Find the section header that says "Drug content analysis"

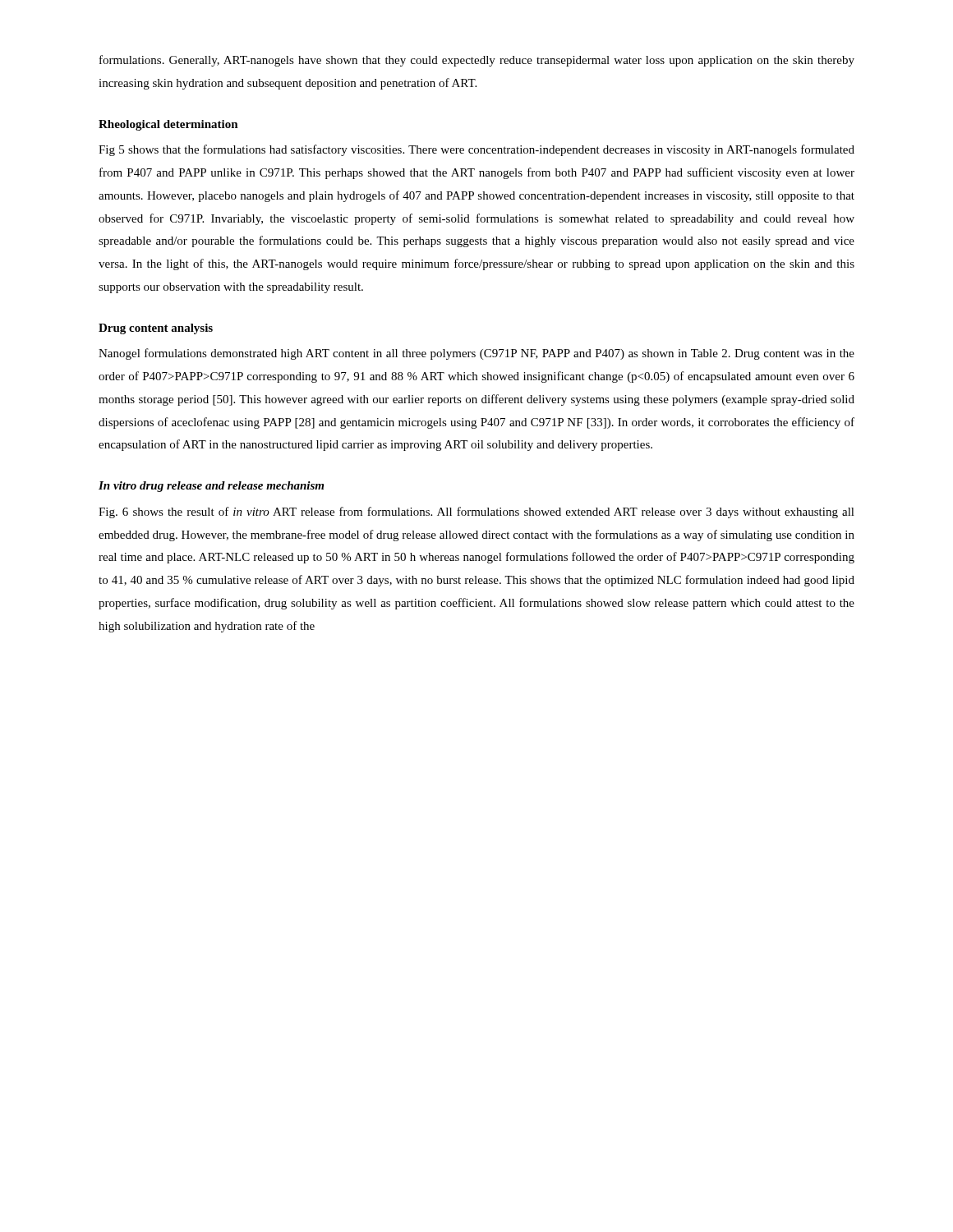156,327
